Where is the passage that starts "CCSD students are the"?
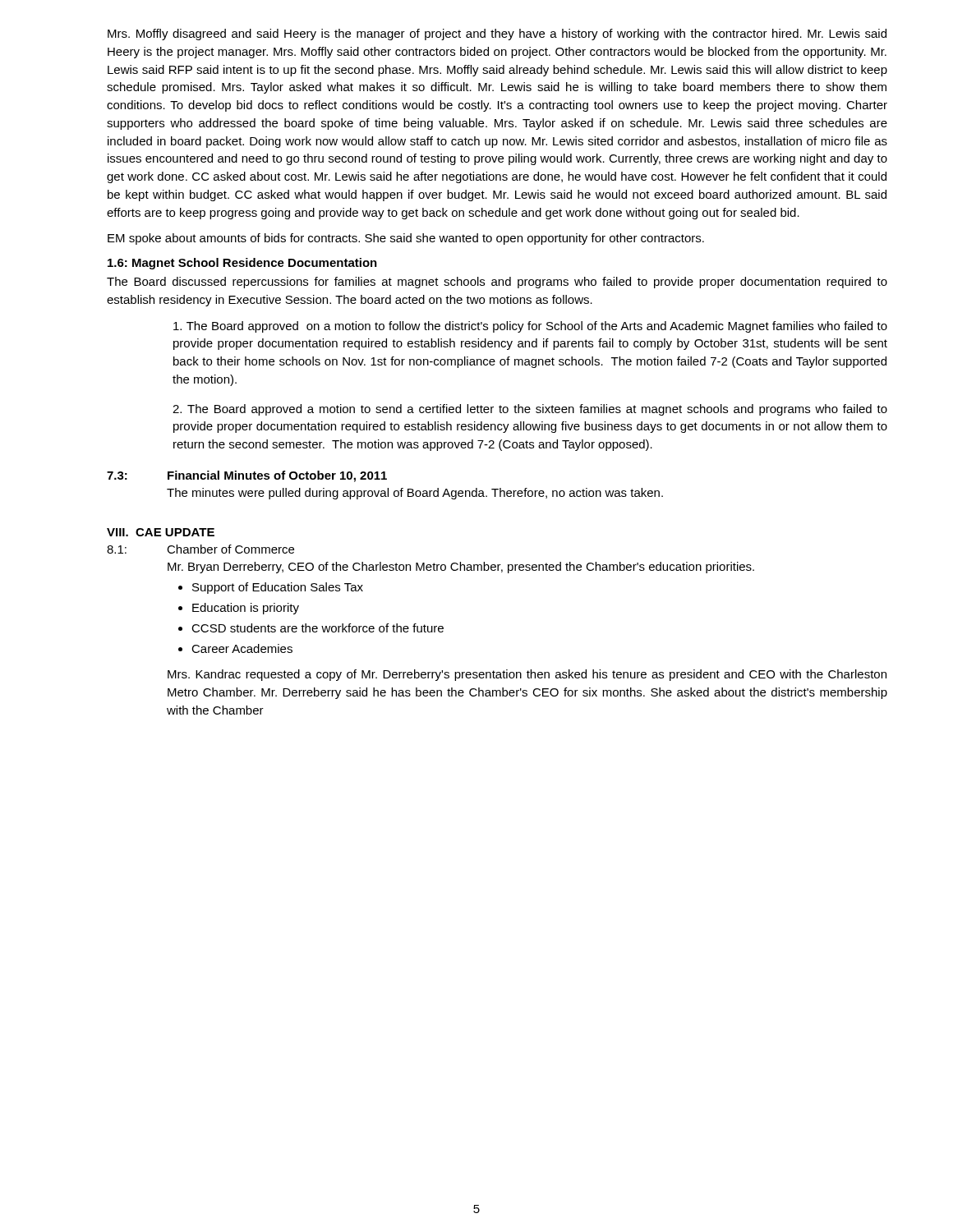The height and width of the screenshot is (1232, 953). [x=318, y=628]
